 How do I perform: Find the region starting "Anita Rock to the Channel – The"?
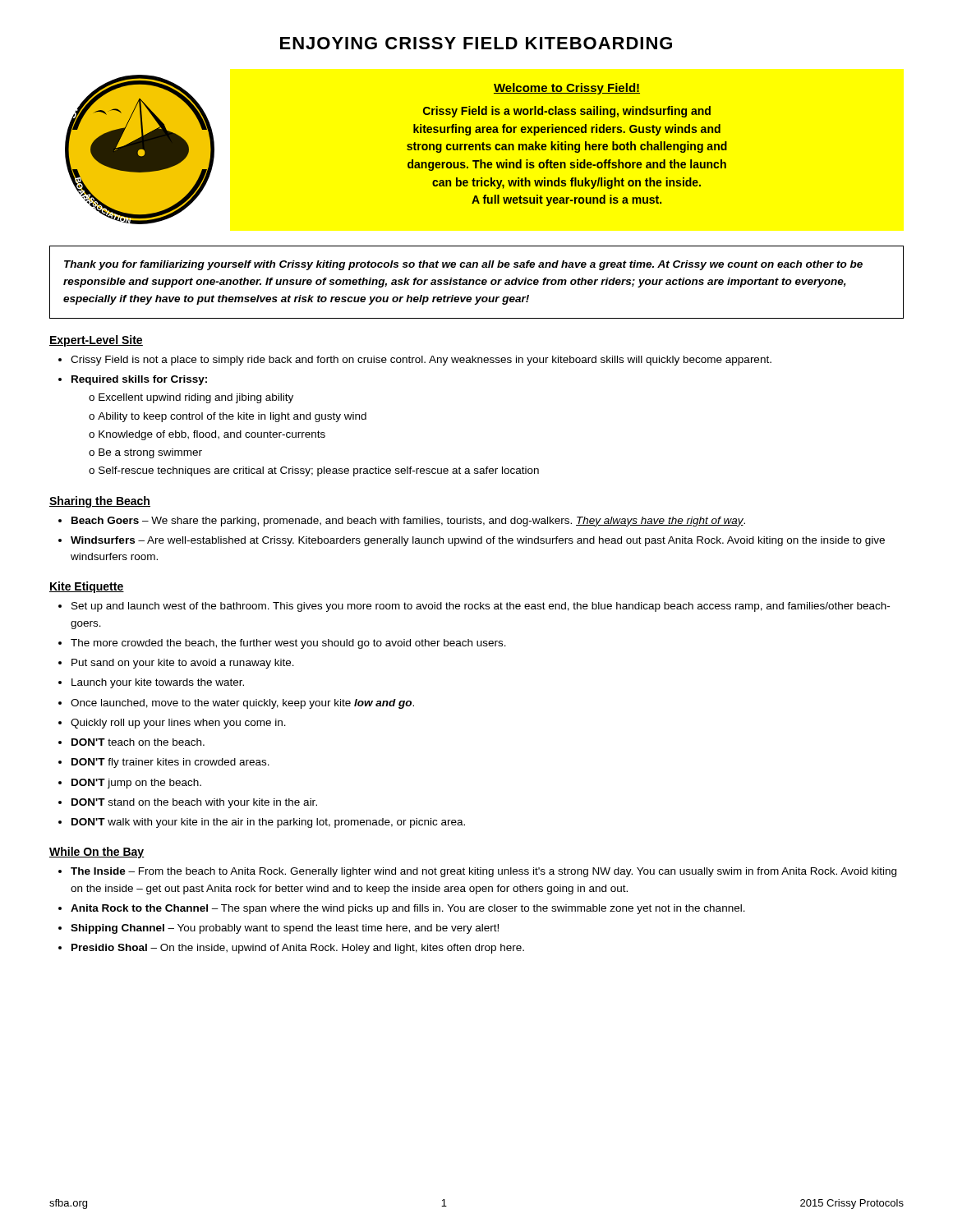tap(408, 908)
